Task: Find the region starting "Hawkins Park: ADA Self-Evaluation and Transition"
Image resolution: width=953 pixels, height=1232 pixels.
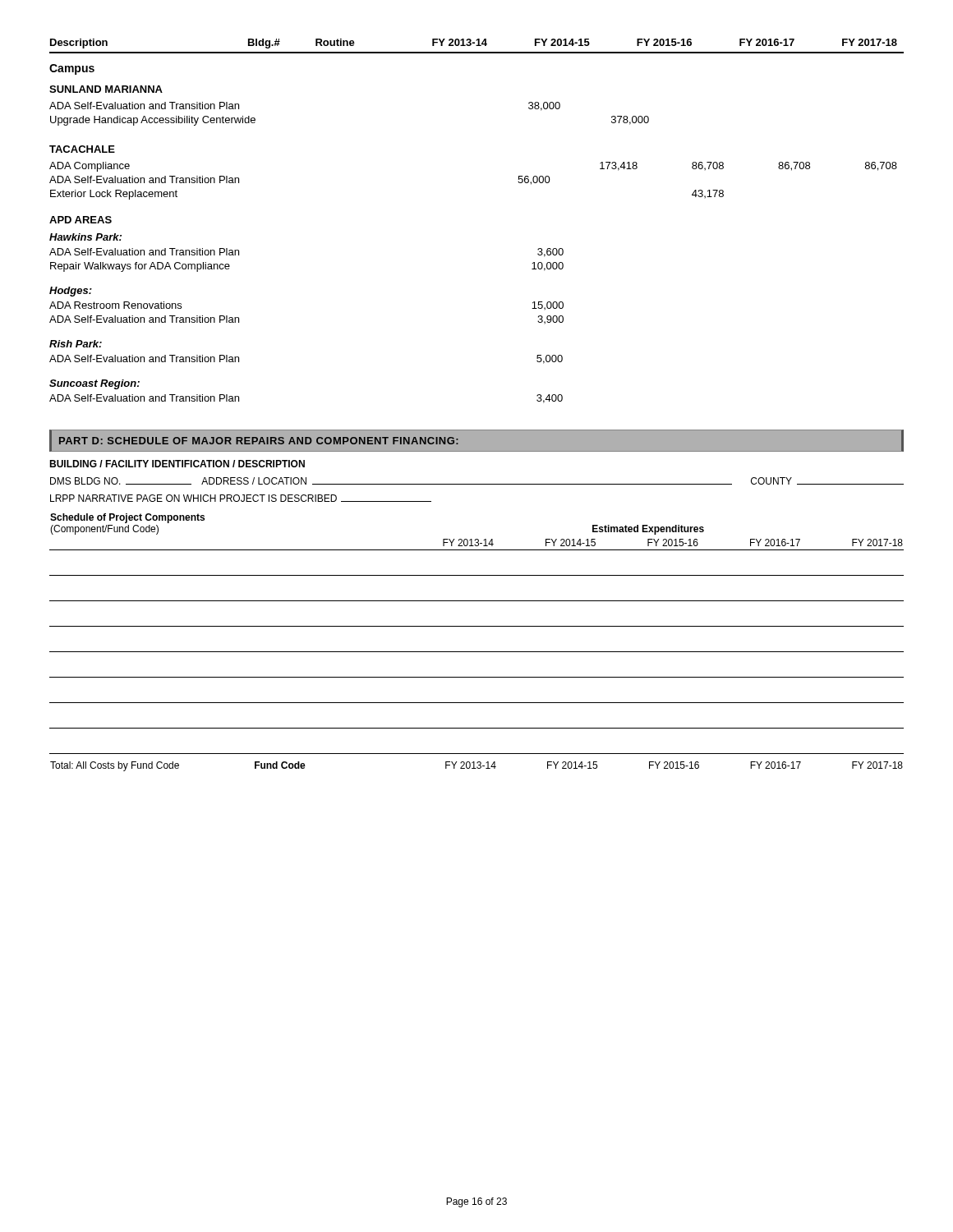Action: coord(85,237)
